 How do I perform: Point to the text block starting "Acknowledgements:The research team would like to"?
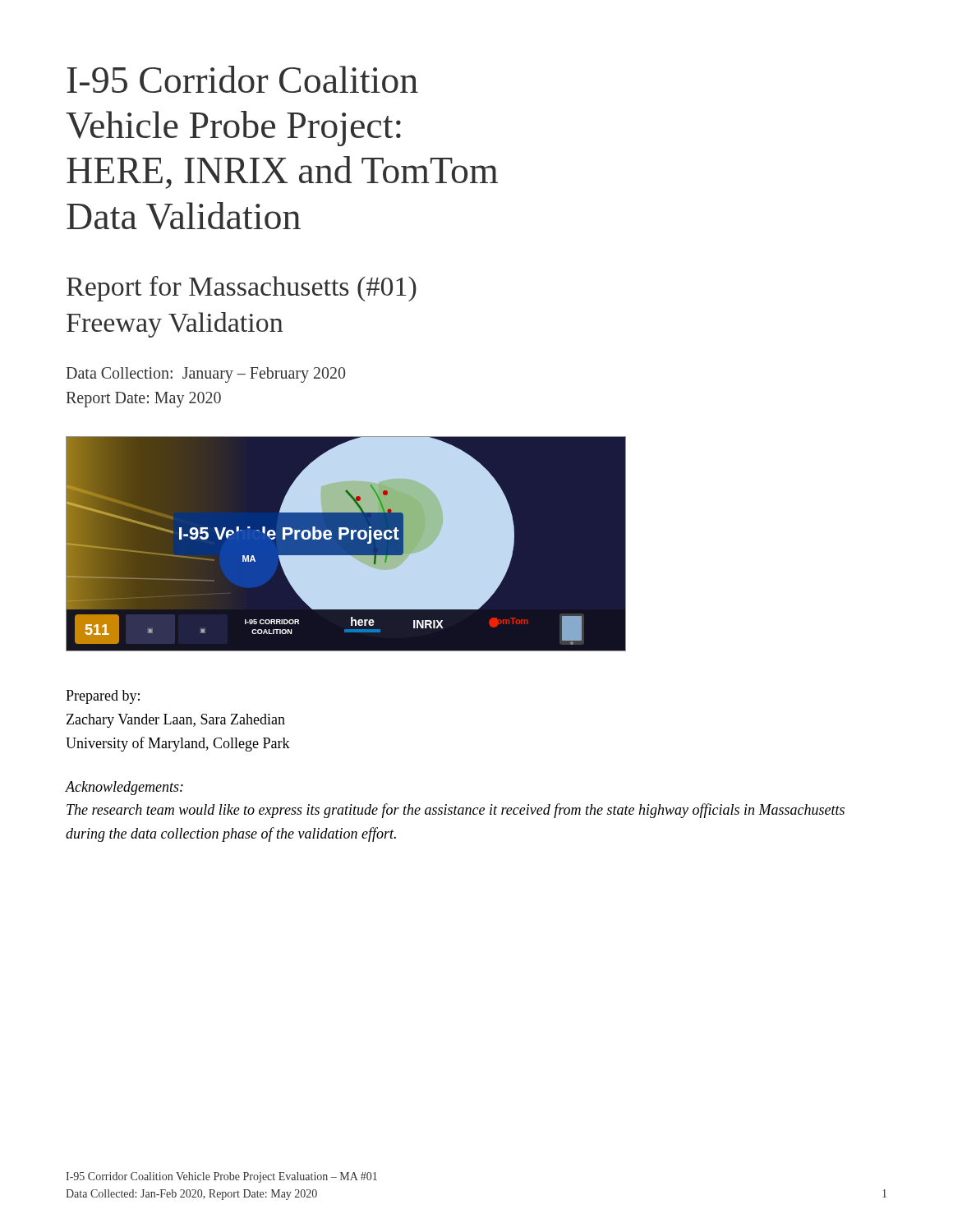click(476, 810)
